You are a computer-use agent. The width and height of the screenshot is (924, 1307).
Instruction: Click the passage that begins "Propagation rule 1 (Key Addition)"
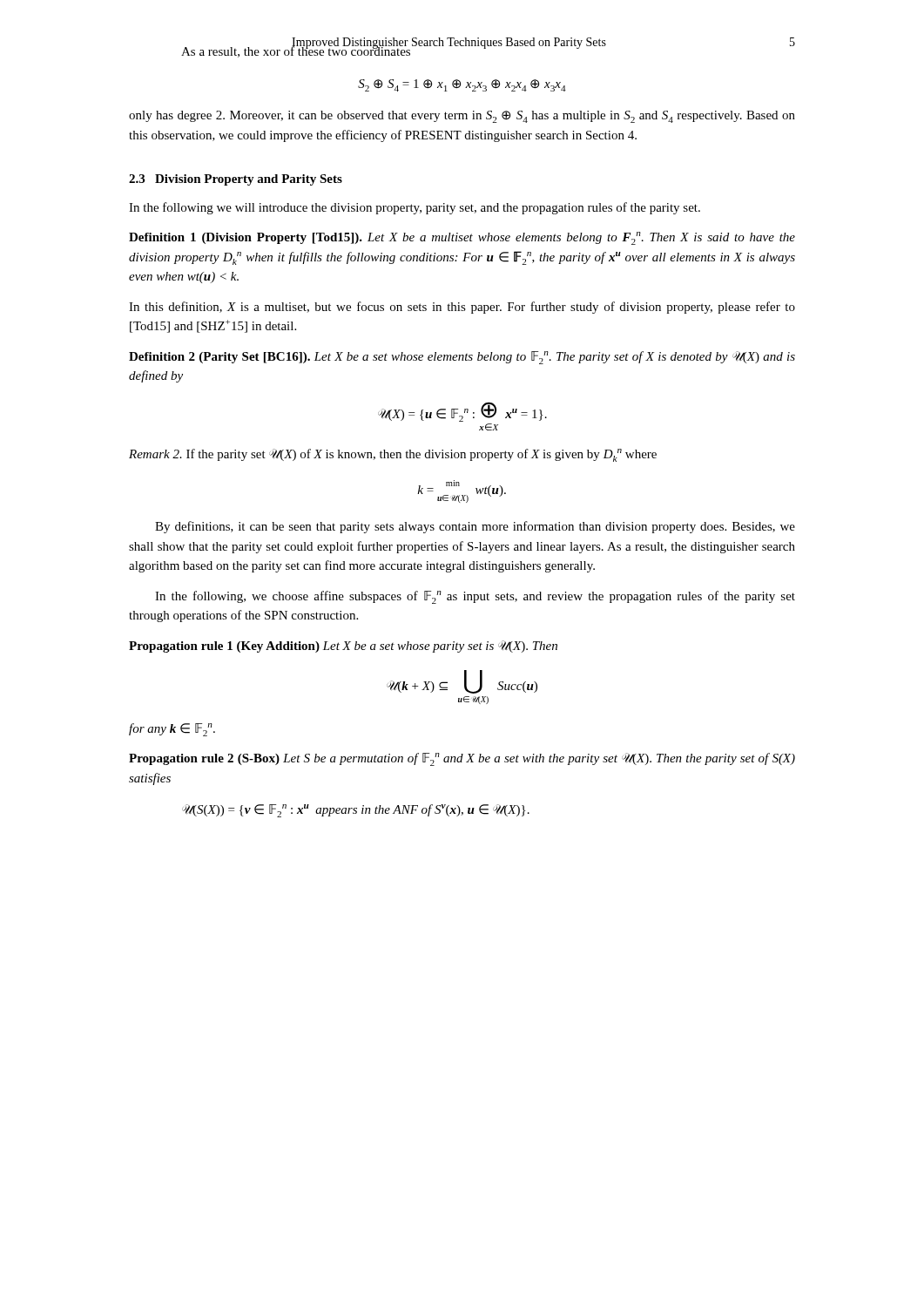[x=343, y=646]
